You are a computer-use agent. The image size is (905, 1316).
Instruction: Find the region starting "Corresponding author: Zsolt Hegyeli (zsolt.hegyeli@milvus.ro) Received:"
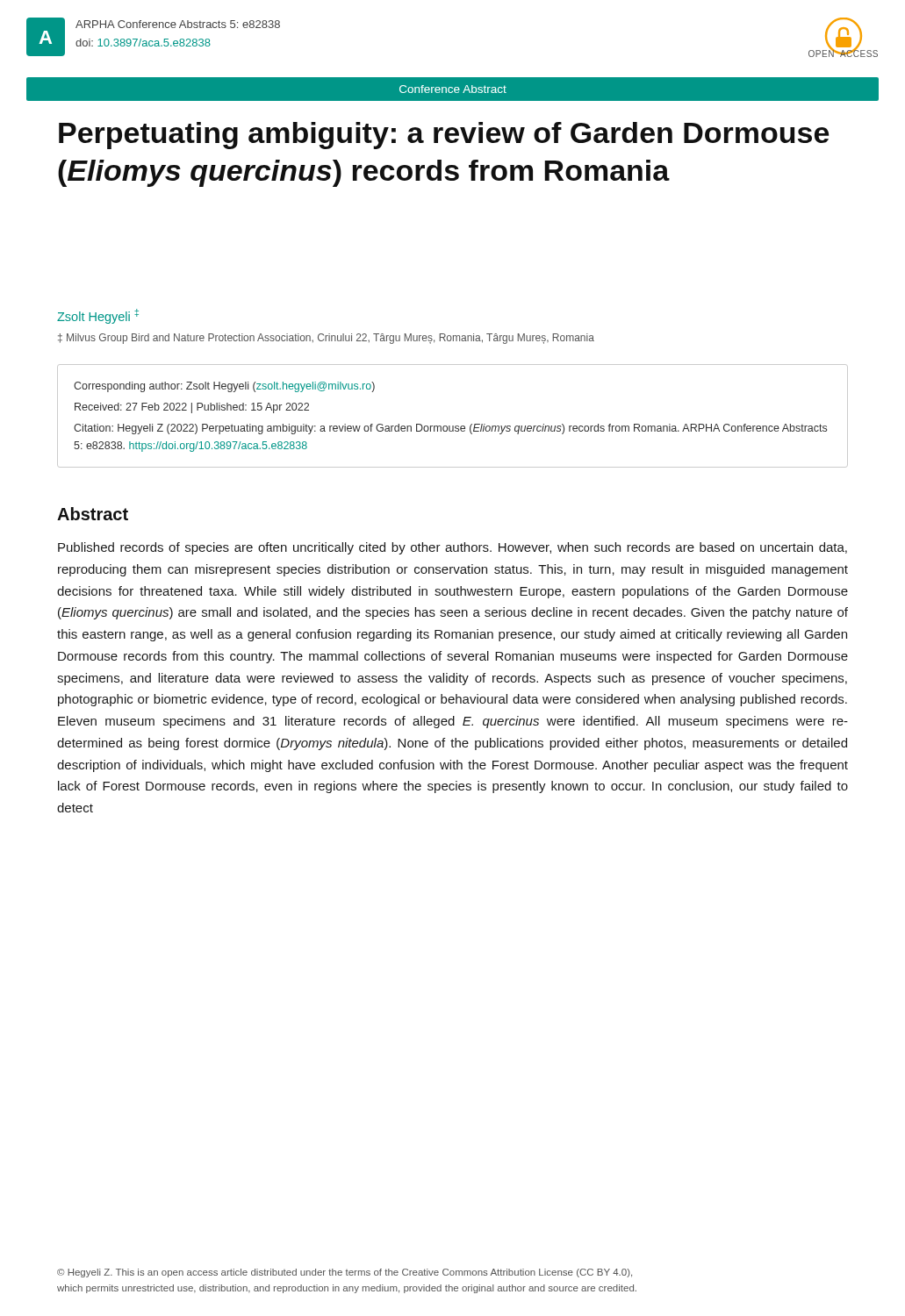(452, 416)
